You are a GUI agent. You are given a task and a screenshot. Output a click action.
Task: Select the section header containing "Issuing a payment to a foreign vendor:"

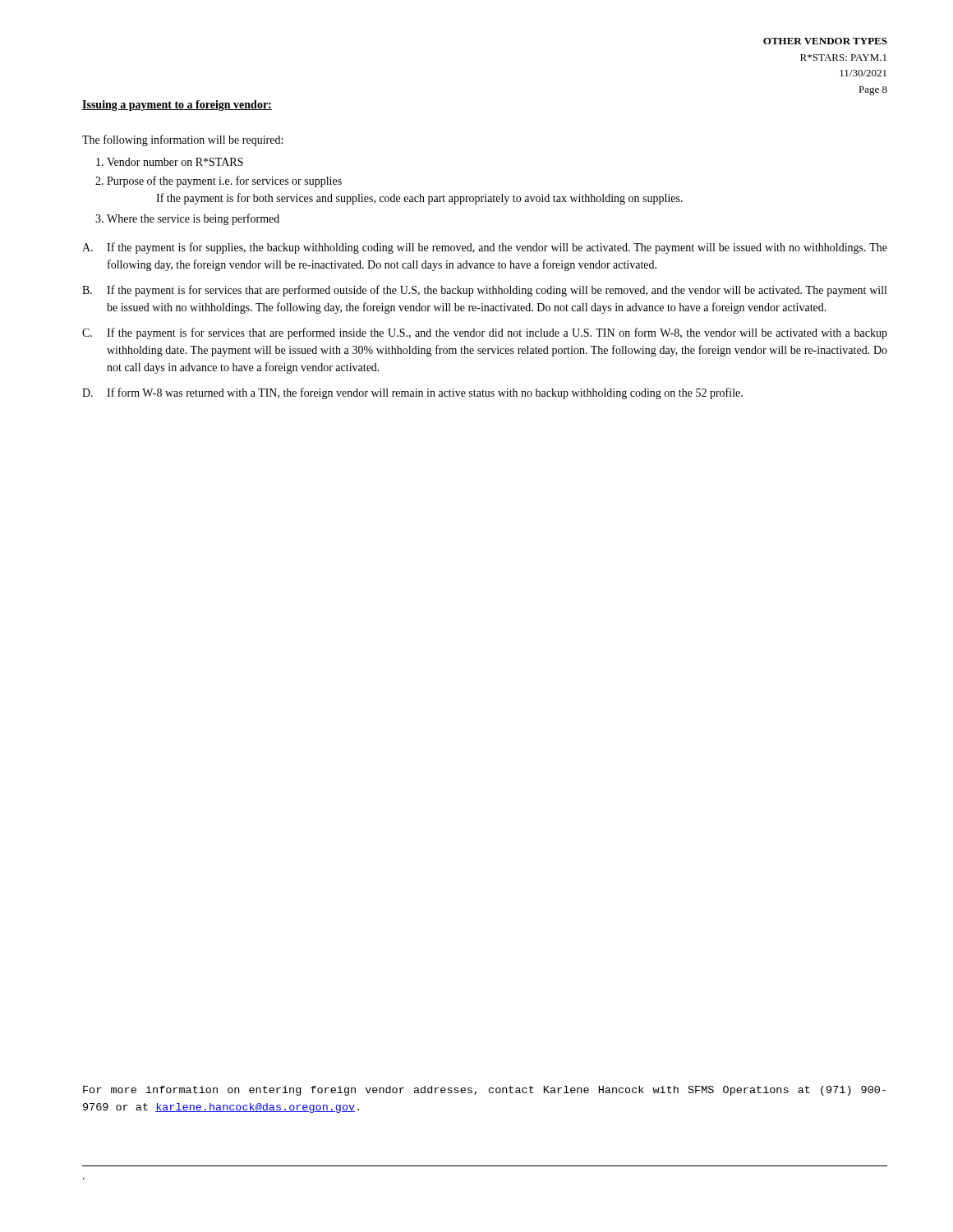coord(177,105)
